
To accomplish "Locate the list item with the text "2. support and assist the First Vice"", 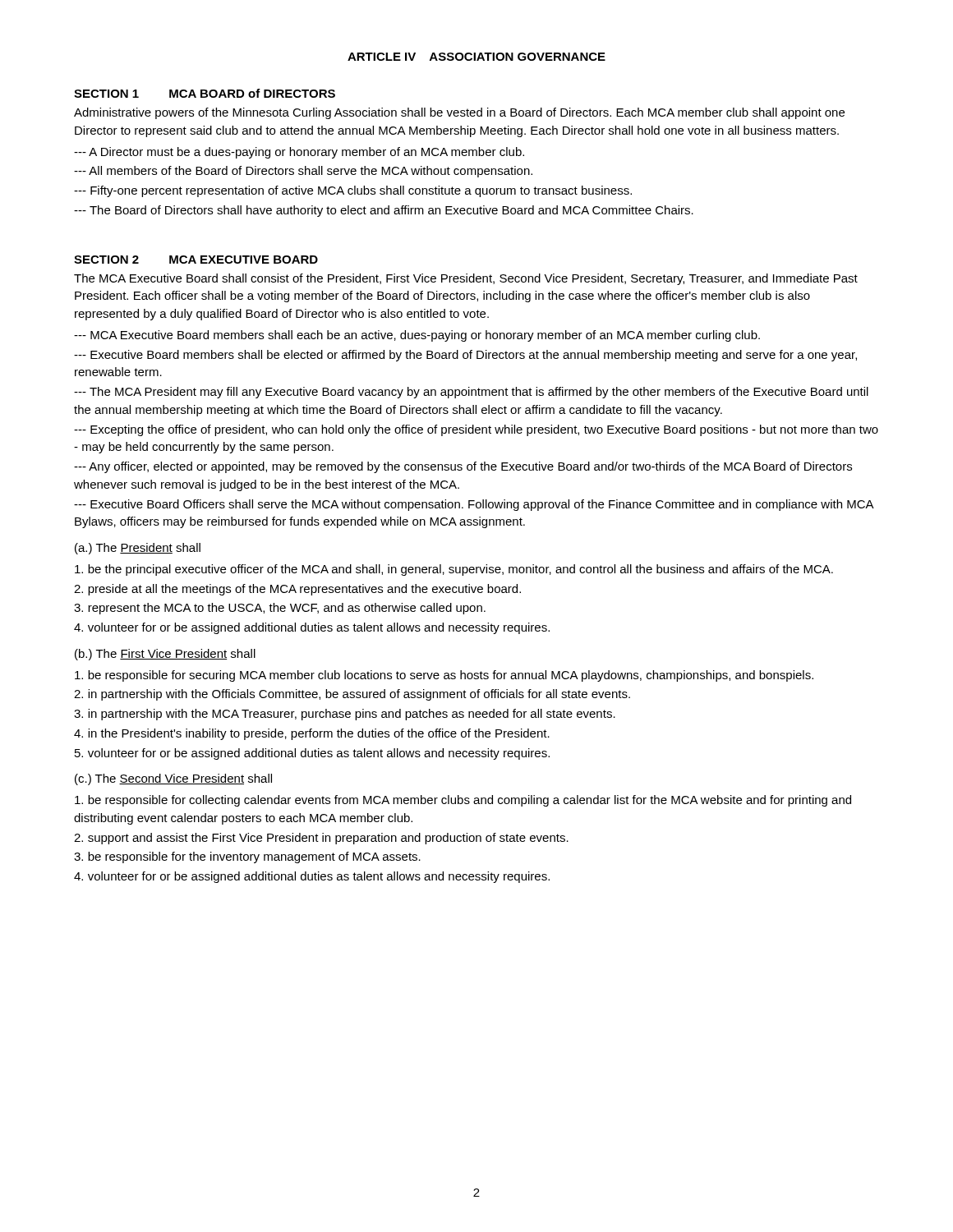I will 321,837.
